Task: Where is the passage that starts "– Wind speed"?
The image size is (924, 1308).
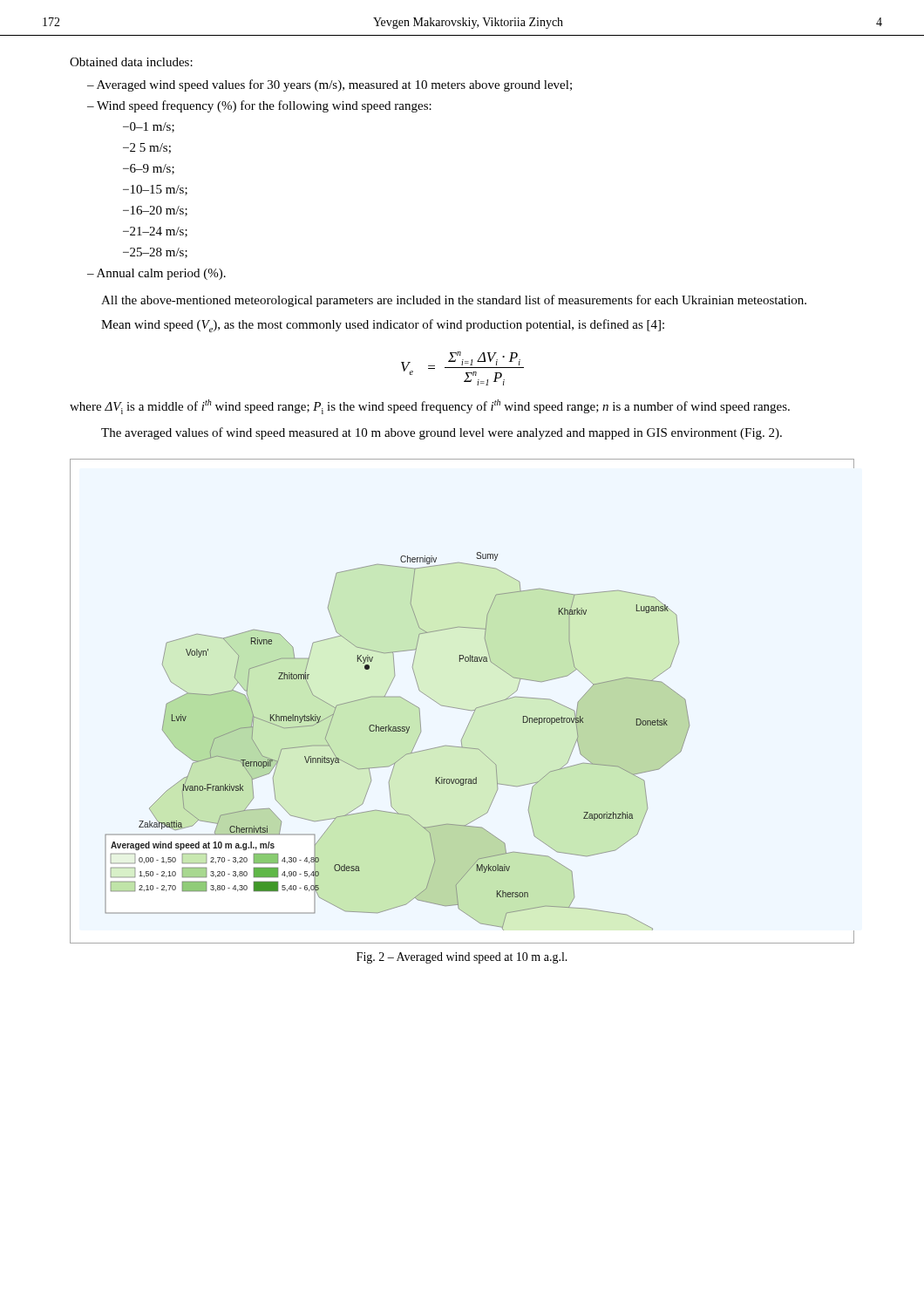Action: [x=260, y=105]
